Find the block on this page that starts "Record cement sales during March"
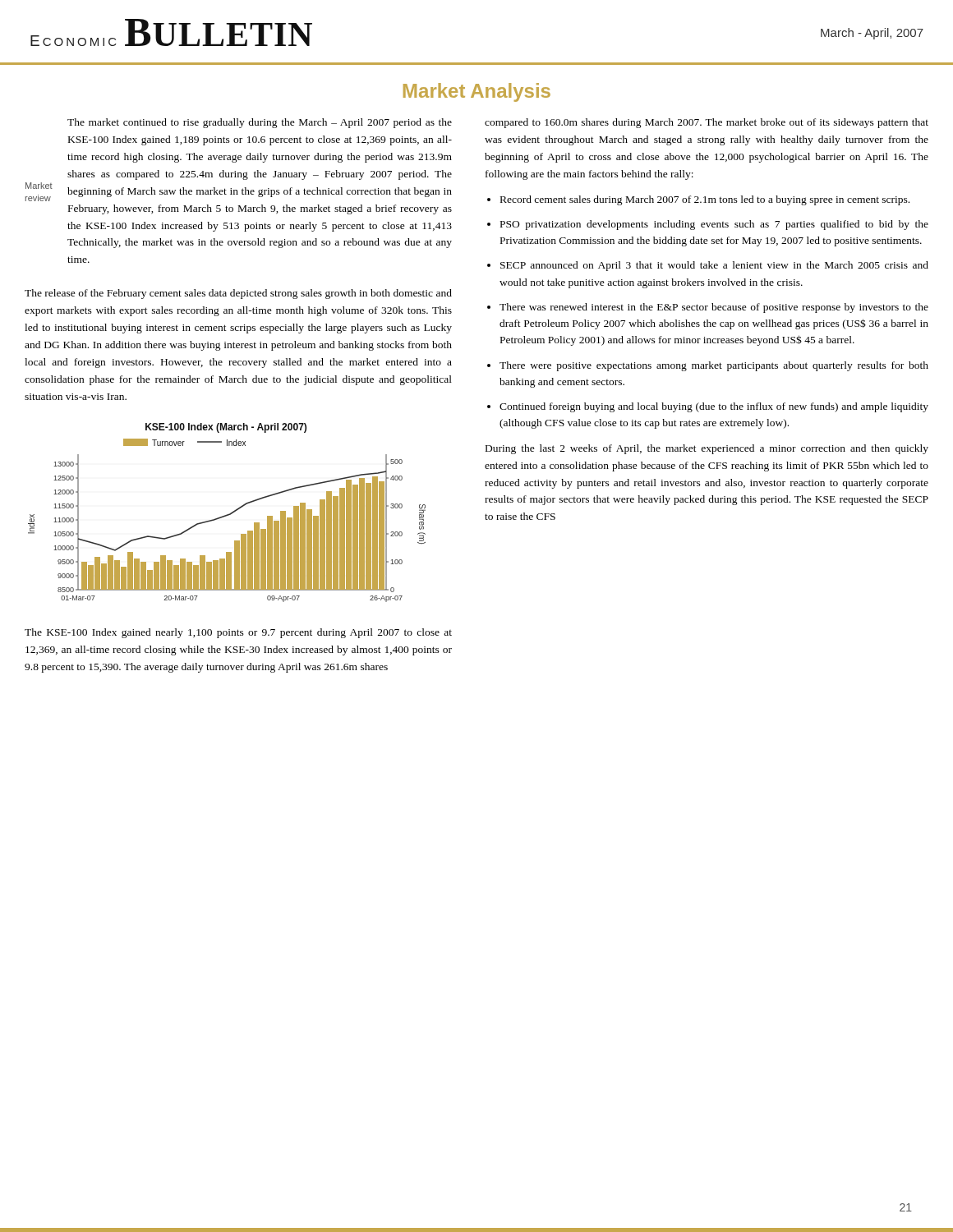 (x=705, y=199)
